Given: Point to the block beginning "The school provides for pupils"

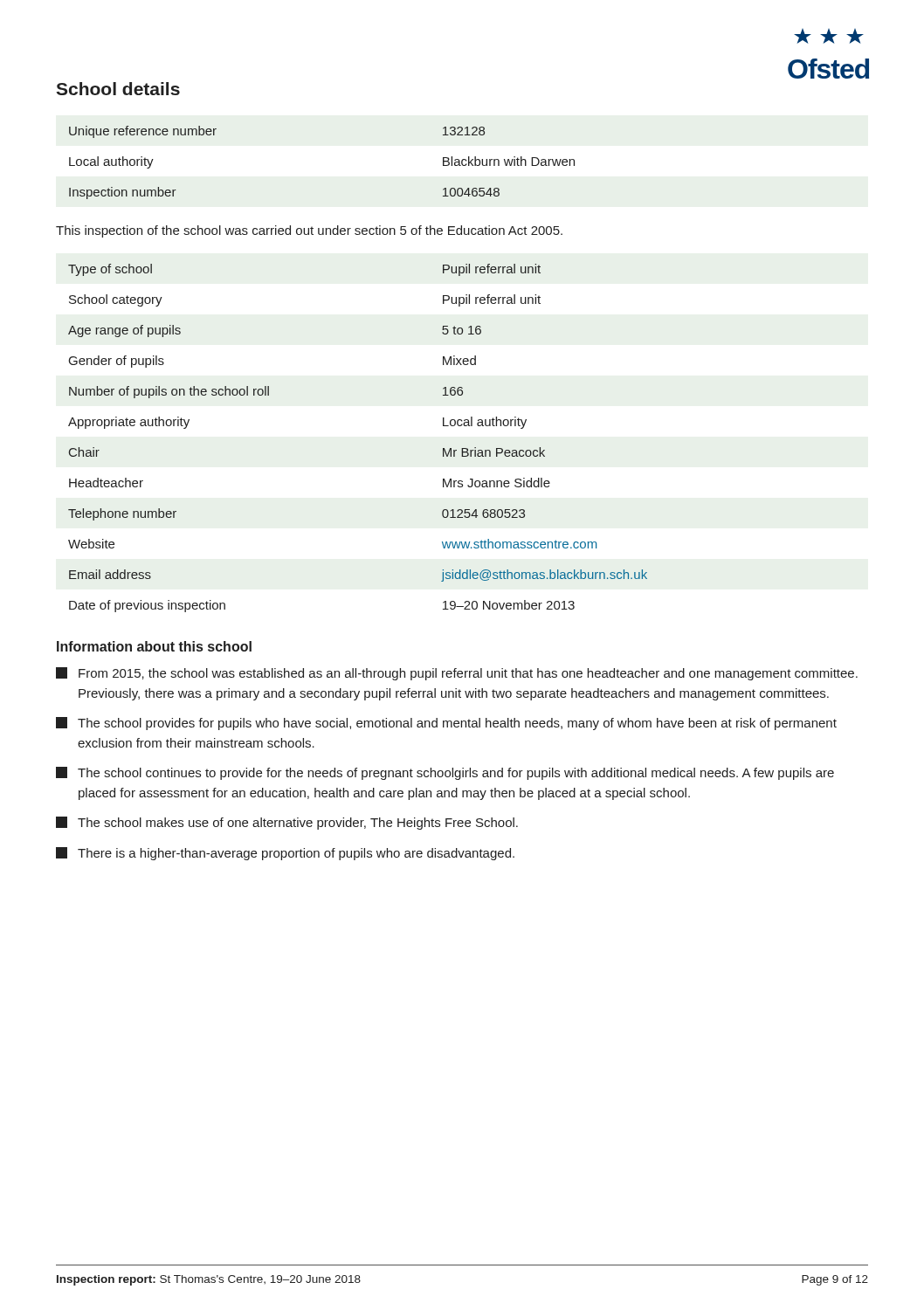Looking at the screenshot, I should point(462,733).
